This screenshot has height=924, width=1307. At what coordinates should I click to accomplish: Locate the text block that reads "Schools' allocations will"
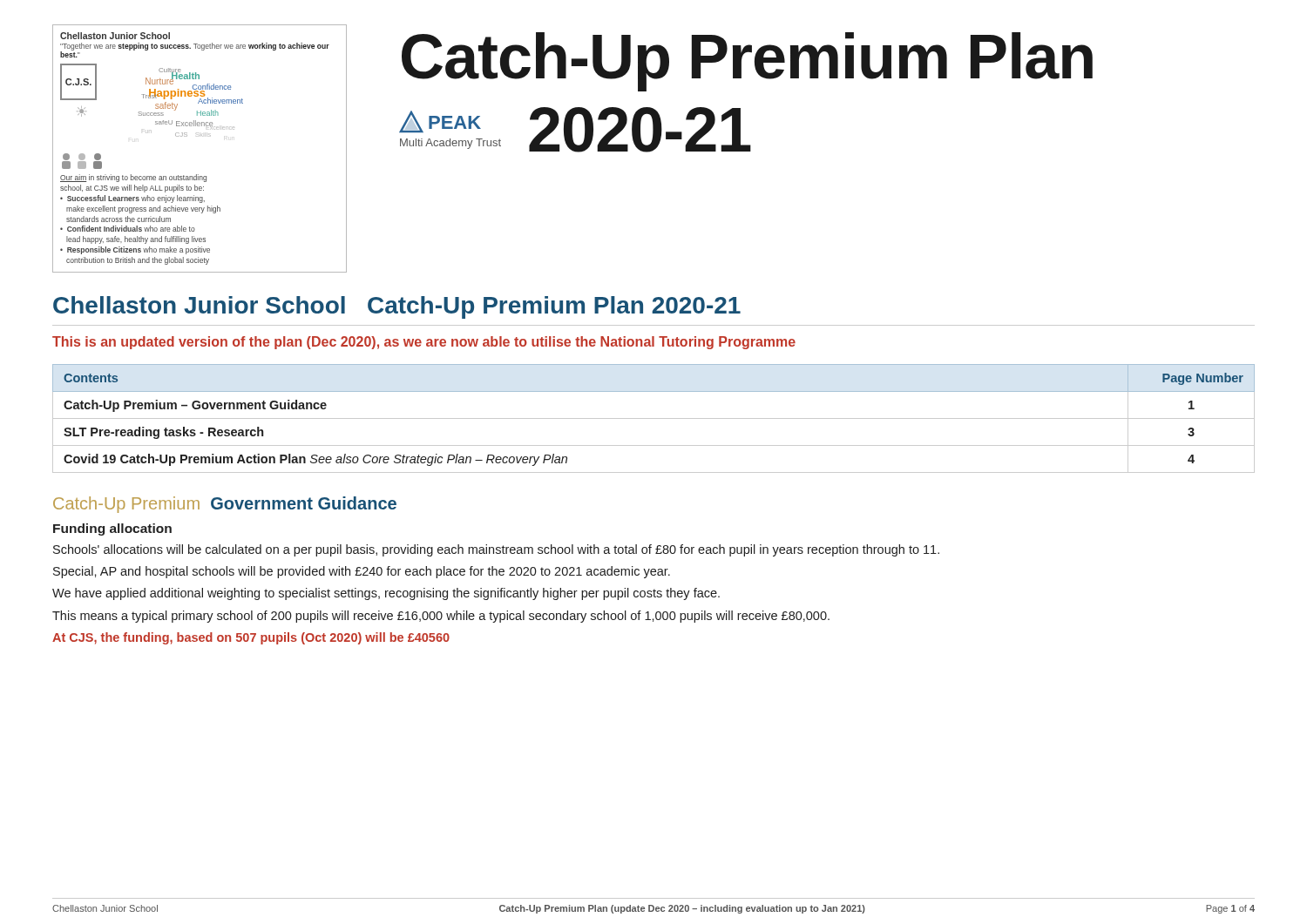(496, 550)
